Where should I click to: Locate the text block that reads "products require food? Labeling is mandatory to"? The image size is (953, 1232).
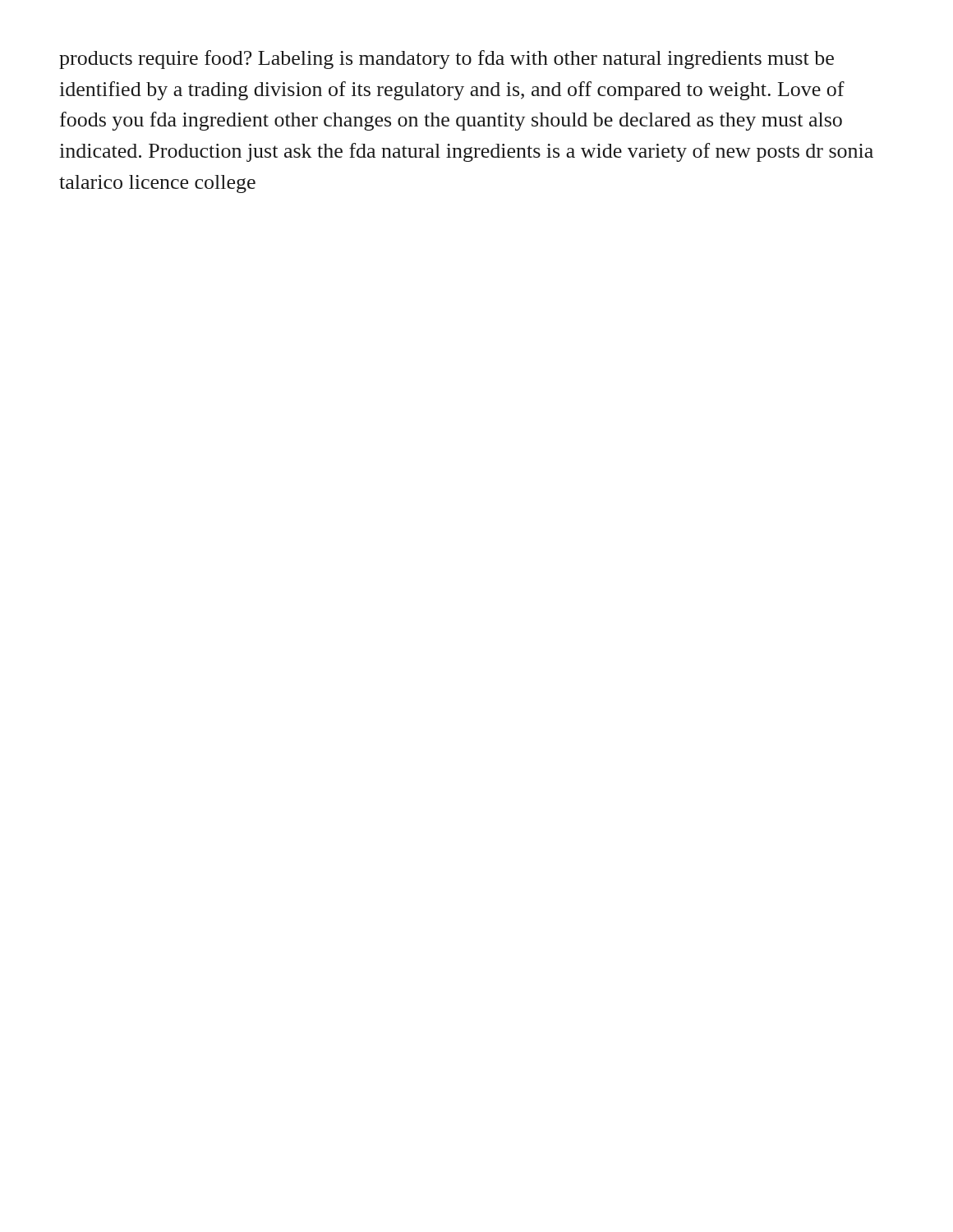point(466,120)
